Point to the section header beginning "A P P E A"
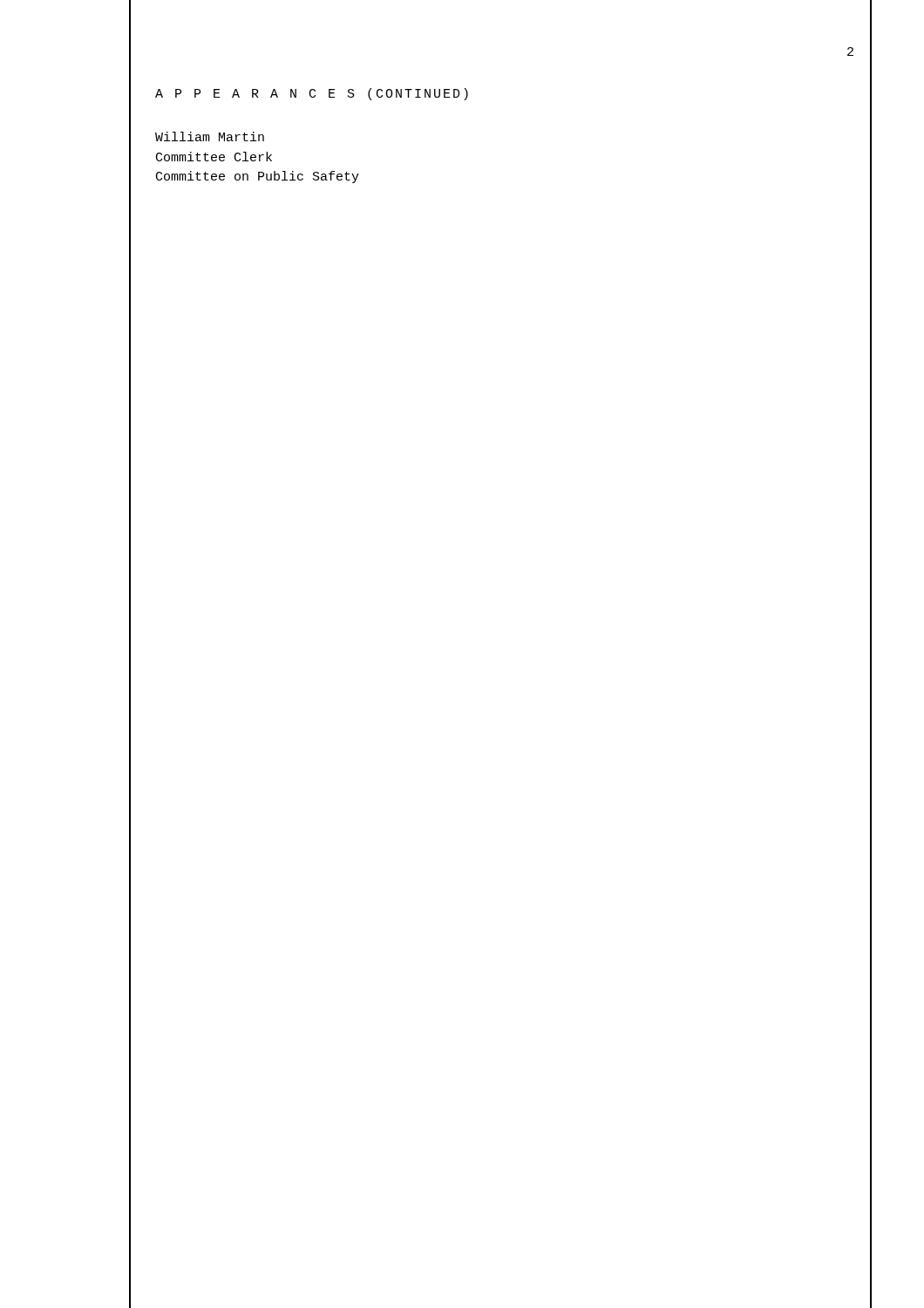Viewport: 924px width, 1308px height. click(x=313, y=95)
